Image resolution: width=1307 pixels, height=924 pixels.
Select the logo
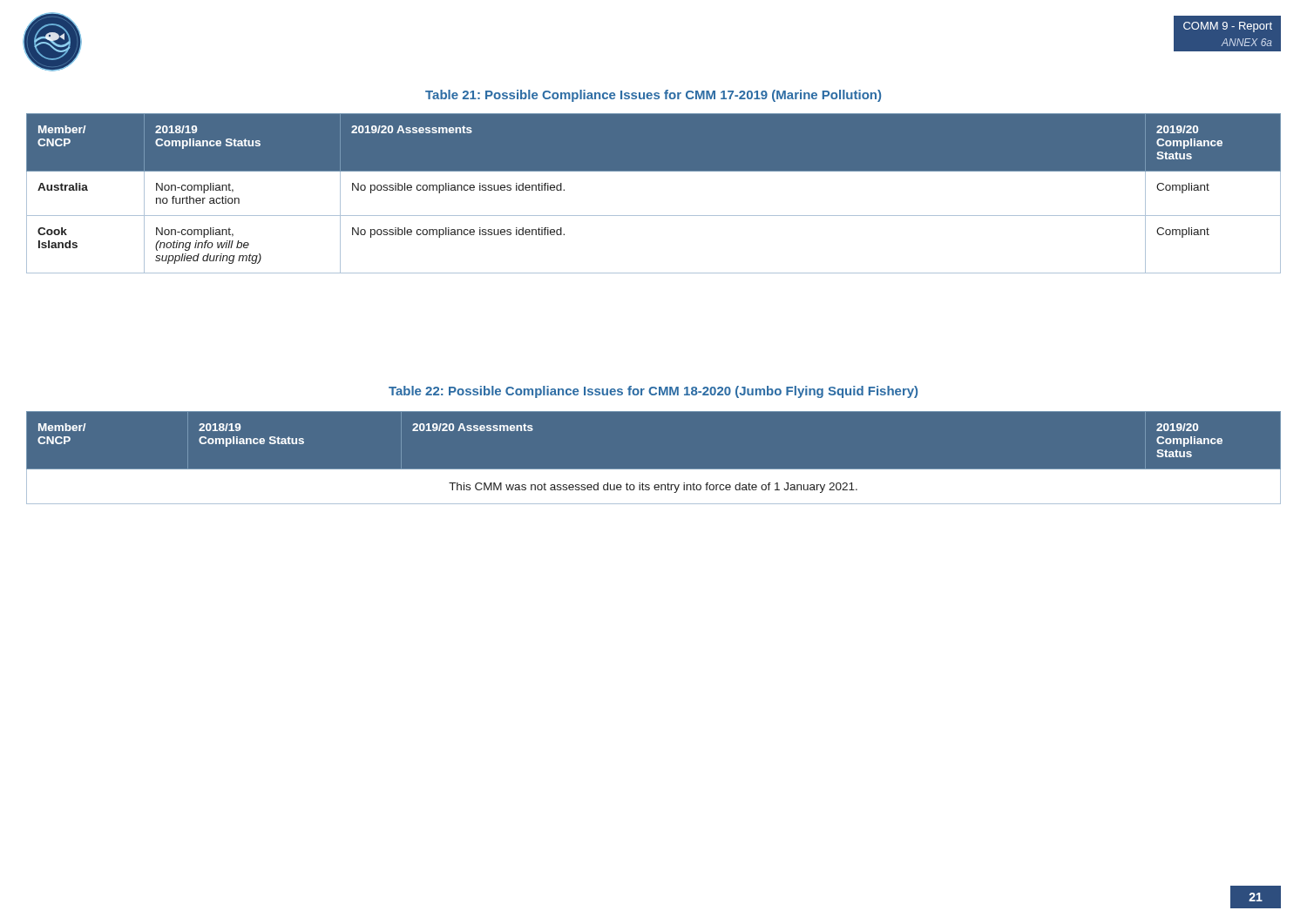[52, 44]
